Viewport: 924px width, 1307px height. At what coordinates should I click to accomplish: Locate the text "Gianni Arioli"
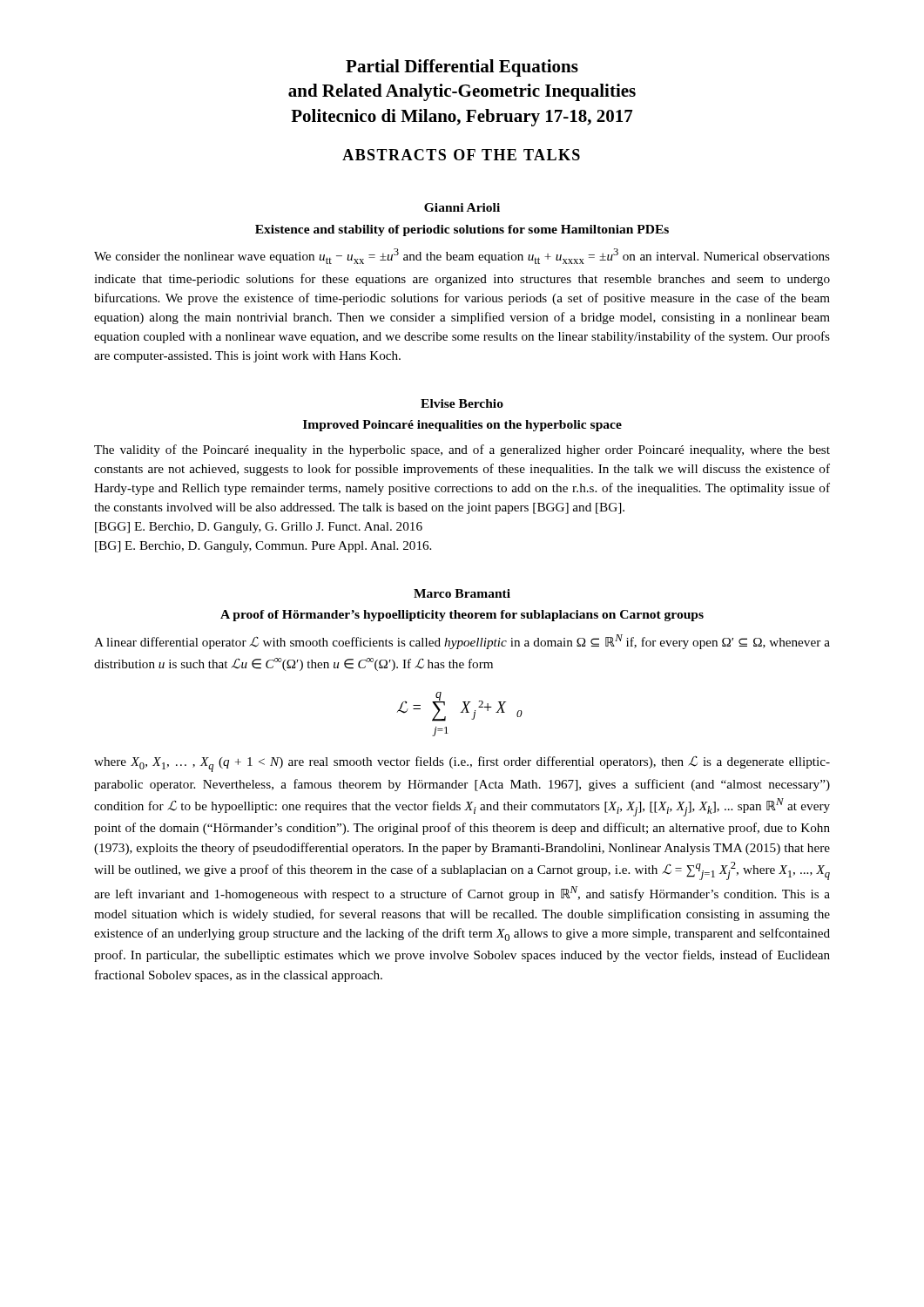(x=462, y=207)
